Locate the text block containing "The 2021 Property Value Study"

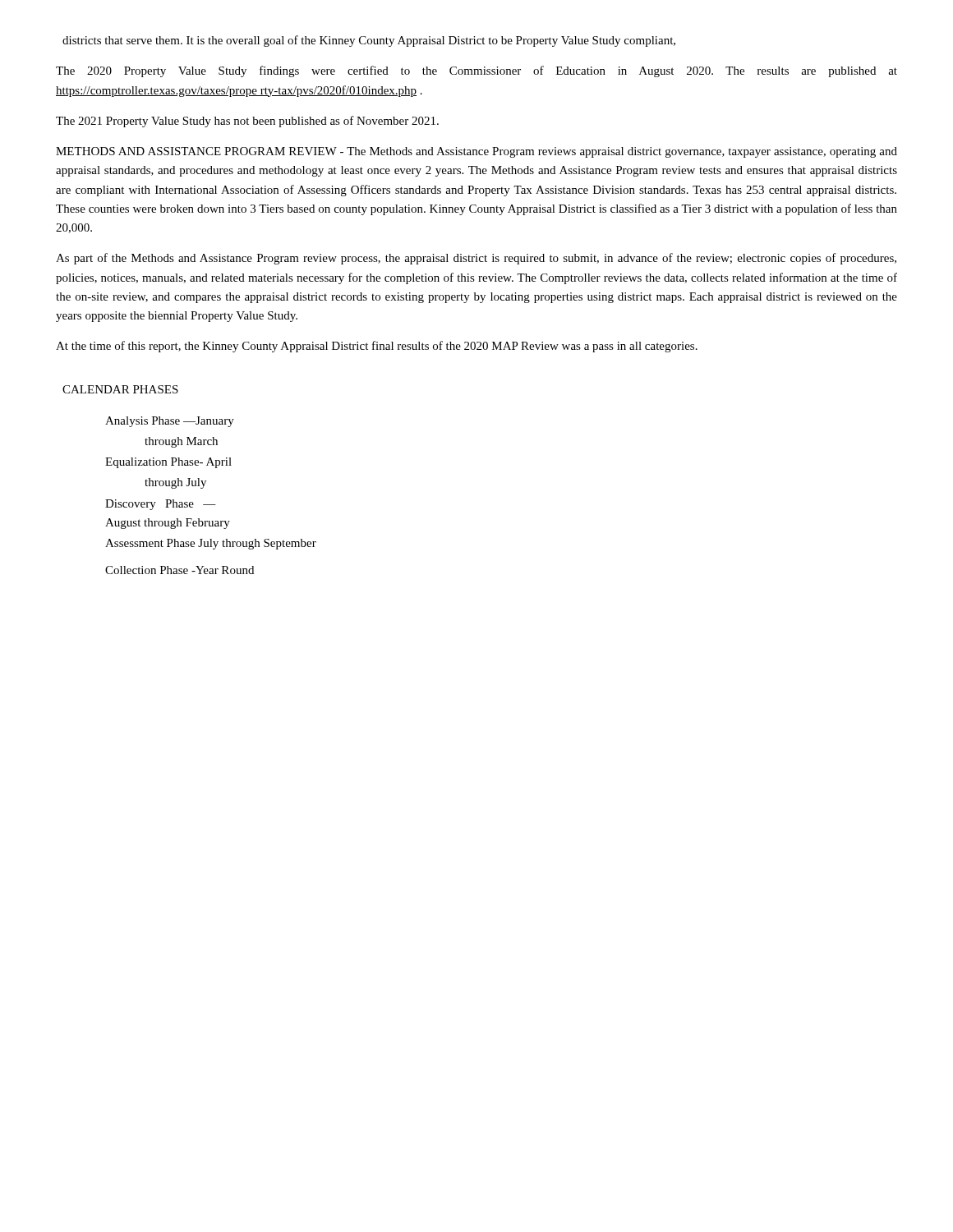248,121
